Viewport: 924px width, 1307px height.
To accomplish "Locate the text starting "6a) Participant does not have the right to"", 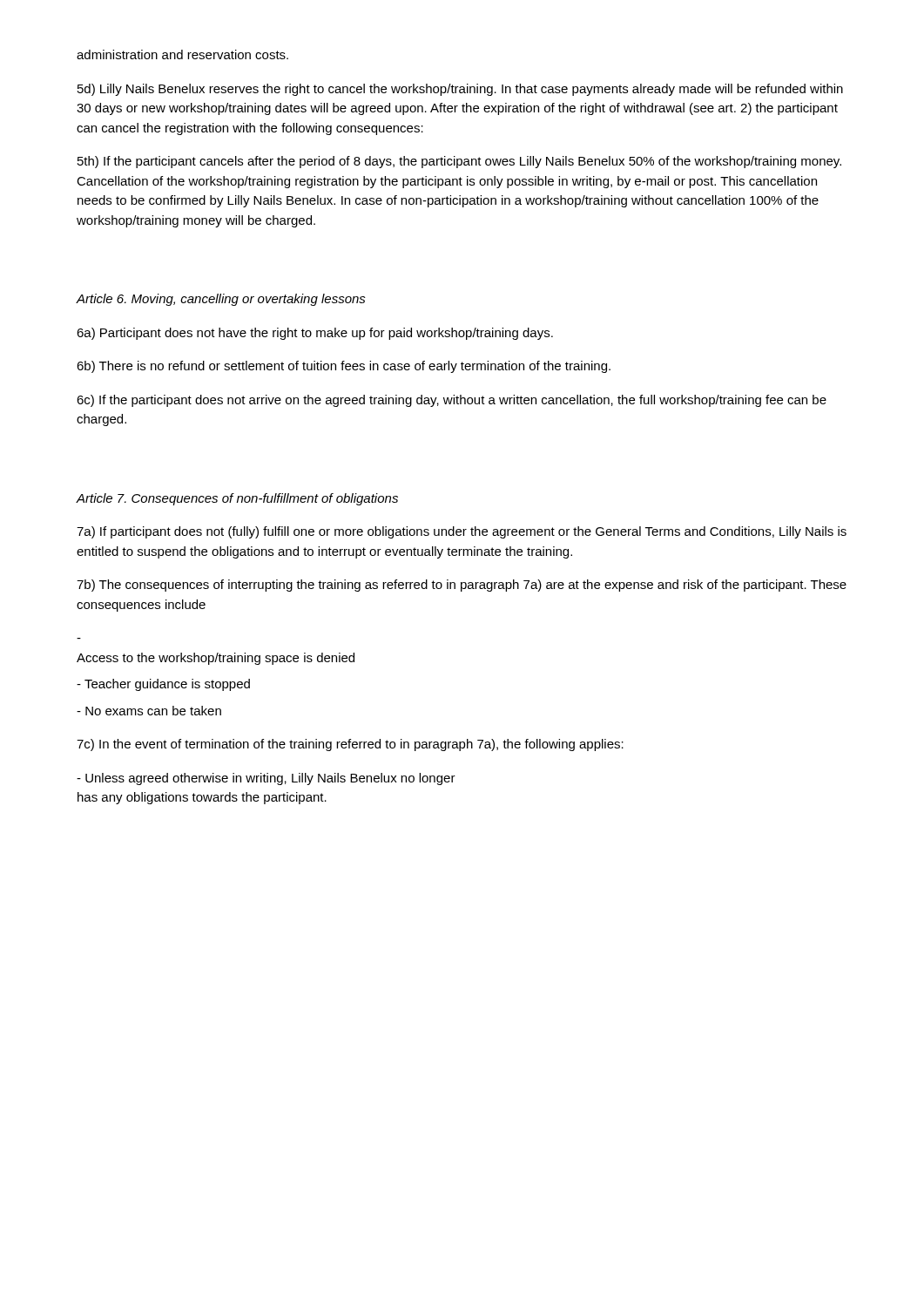I will [x=315, y=332].
